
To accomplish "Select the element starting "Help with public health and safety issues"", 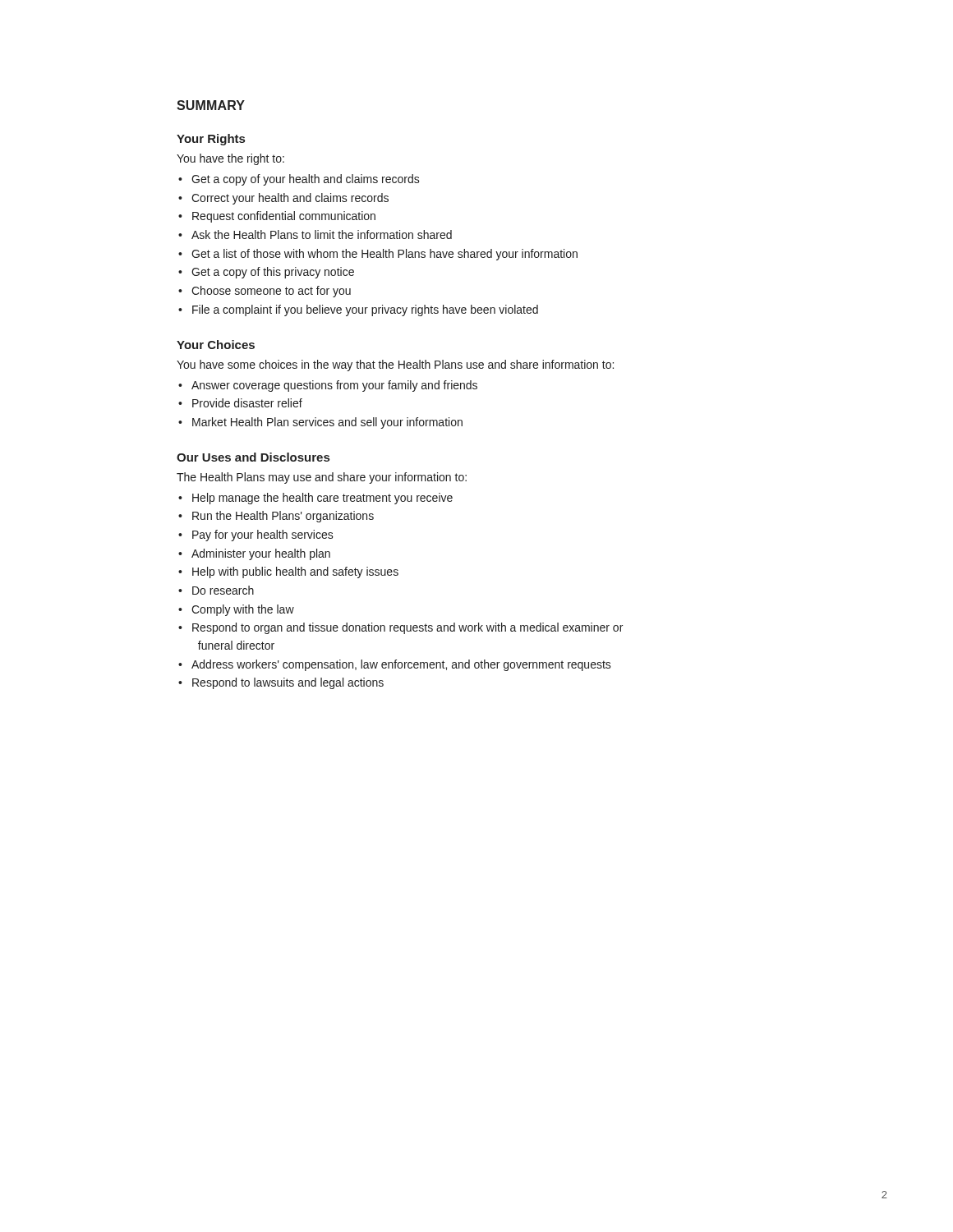I will pos(295,572).
